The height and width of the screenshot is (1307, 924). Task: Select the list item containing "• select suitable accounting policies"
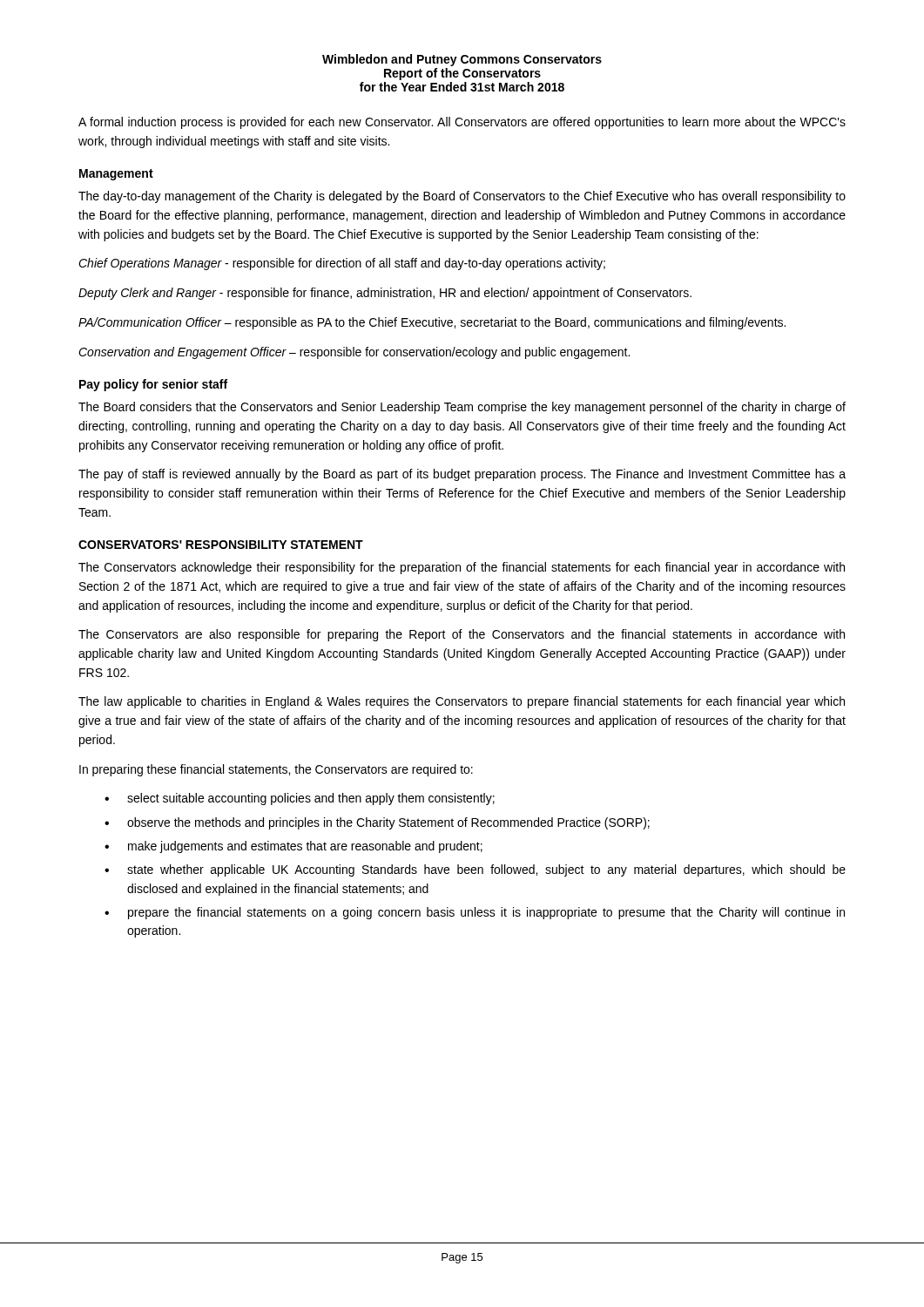[300, 799]
